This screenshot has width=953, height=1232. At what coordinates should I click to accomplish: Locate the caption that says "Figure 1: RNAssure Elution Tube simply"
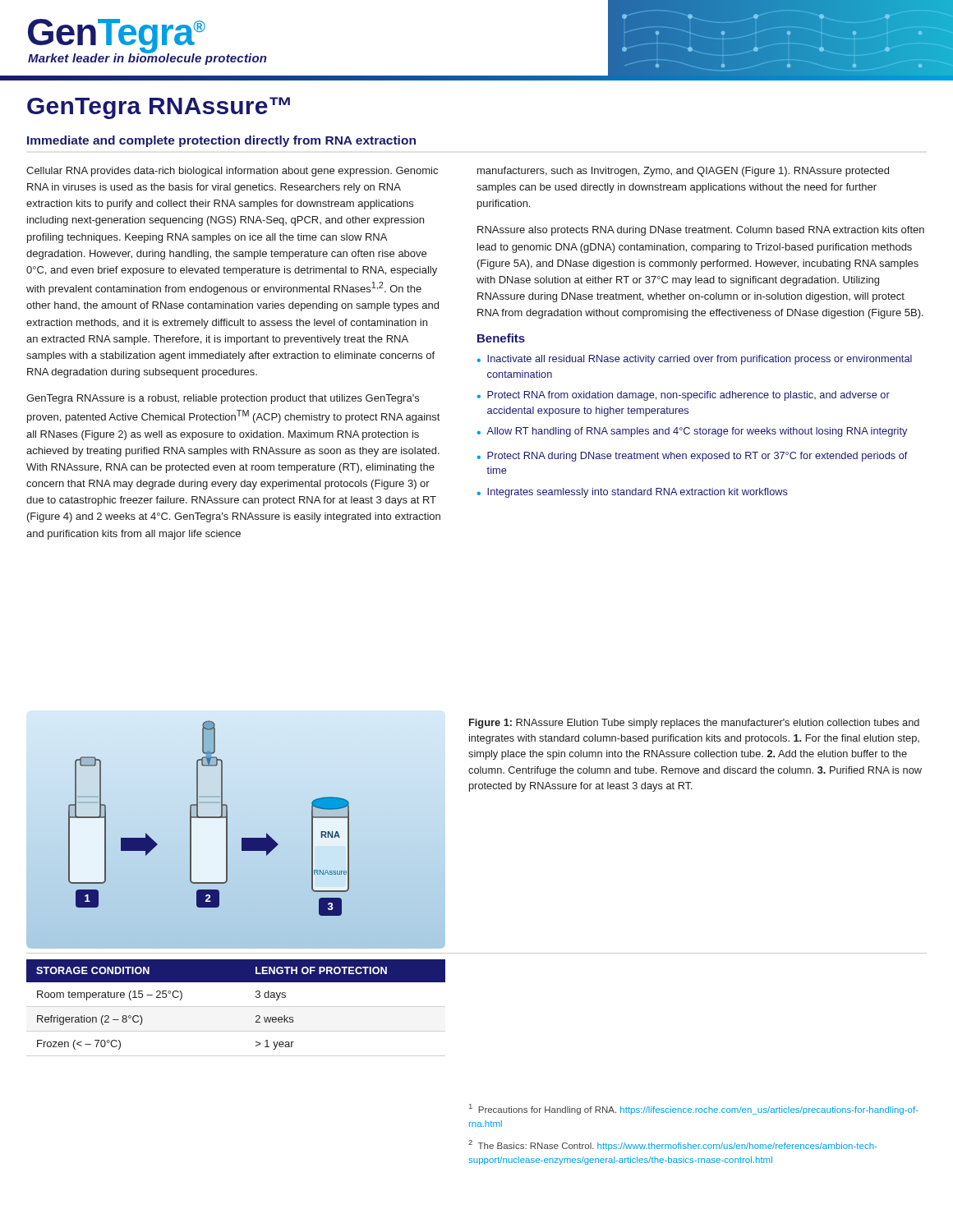pyautogui.click(x=698, y=754)
